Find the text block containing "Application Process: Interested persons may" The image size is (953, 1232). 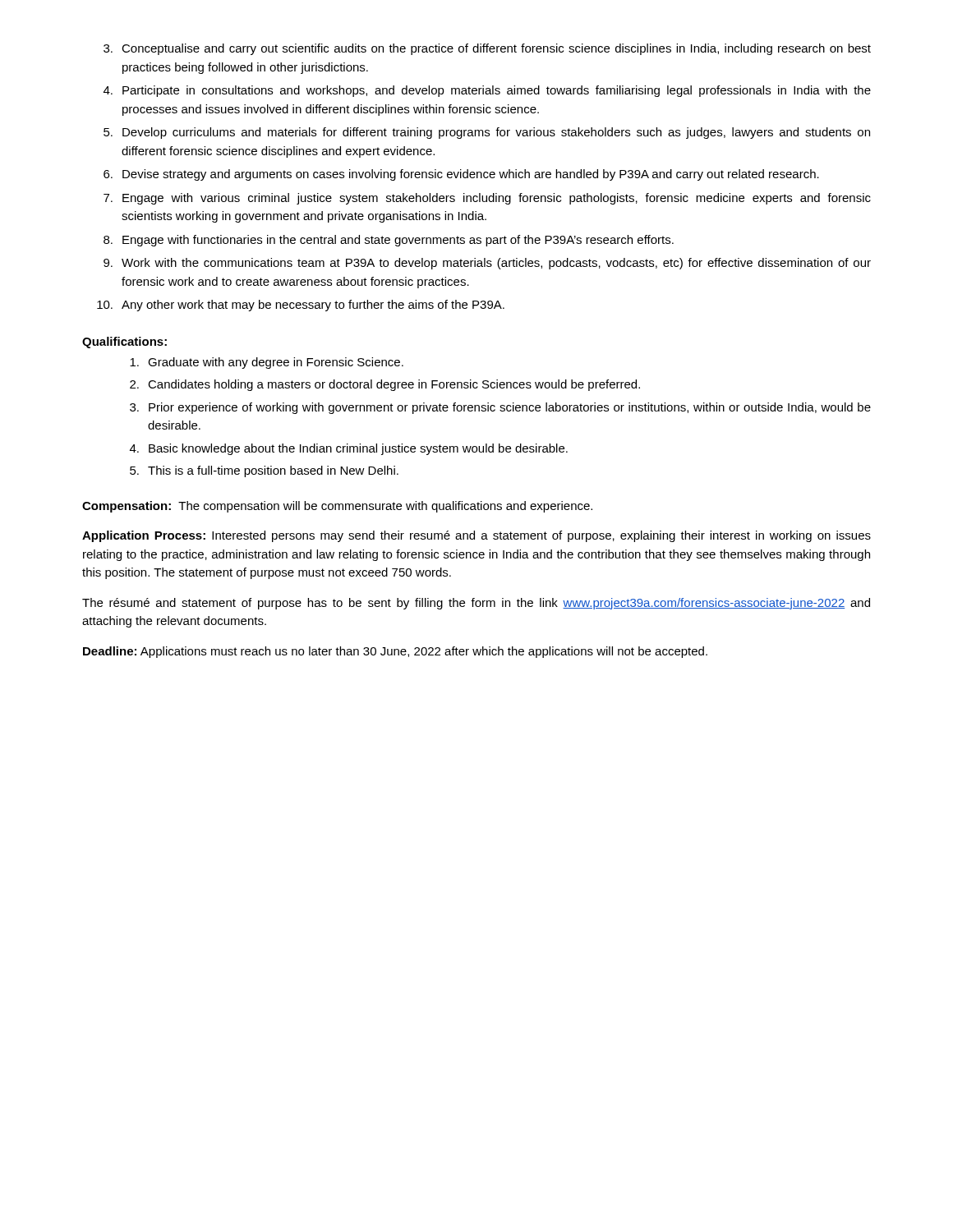click(x=476, y=554)
